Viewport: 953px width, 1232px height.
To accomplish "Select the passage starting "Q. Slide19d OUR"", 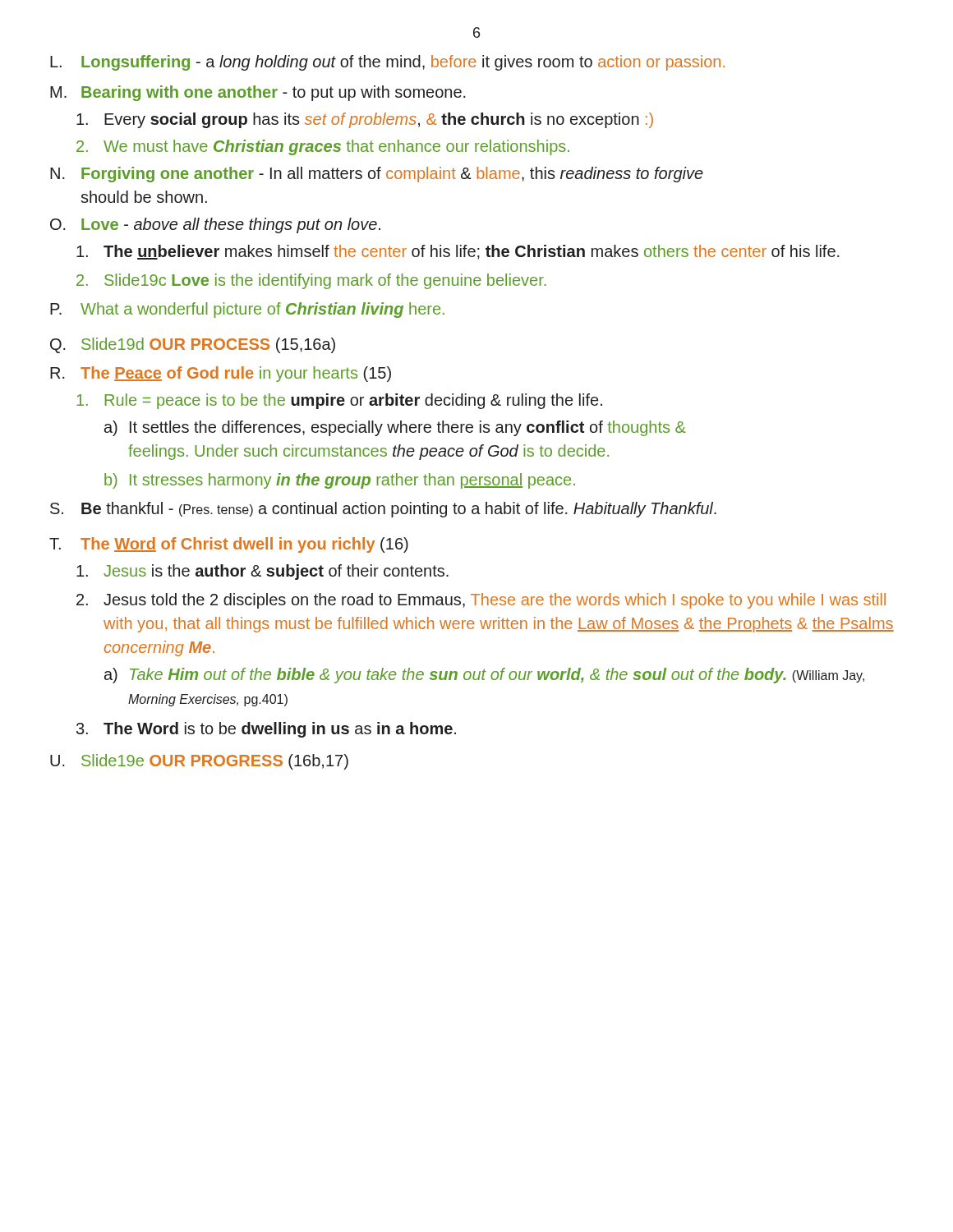I will 193,345.
